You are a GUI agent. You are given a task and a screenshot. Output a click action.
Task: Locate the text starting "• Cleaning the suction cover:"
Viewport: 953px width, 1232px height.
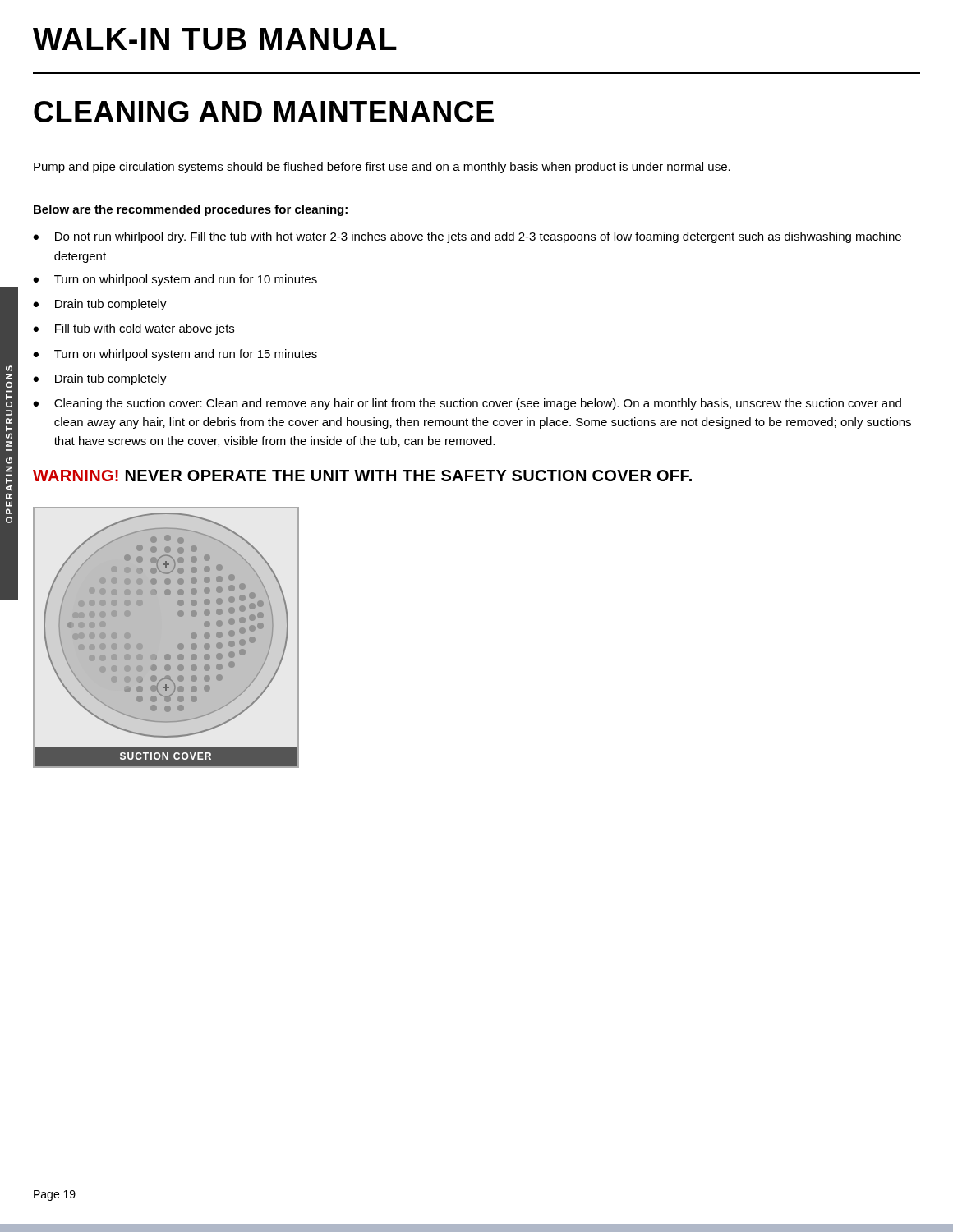pyautogui.click(x=476, y=422)
